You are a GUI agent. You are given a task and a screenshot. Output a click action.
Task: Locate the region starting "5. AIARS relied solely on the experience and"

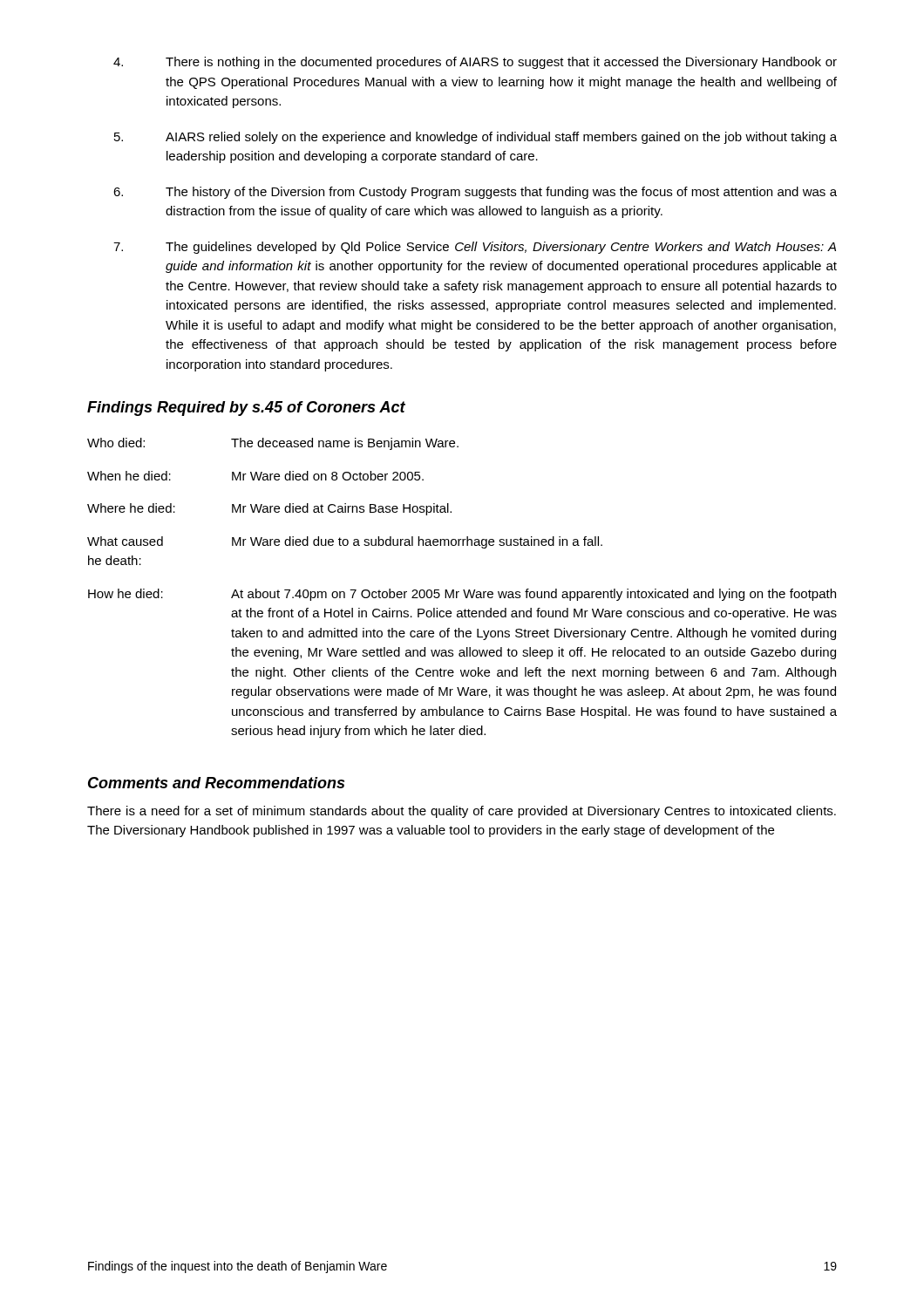(x=462, y=146)
